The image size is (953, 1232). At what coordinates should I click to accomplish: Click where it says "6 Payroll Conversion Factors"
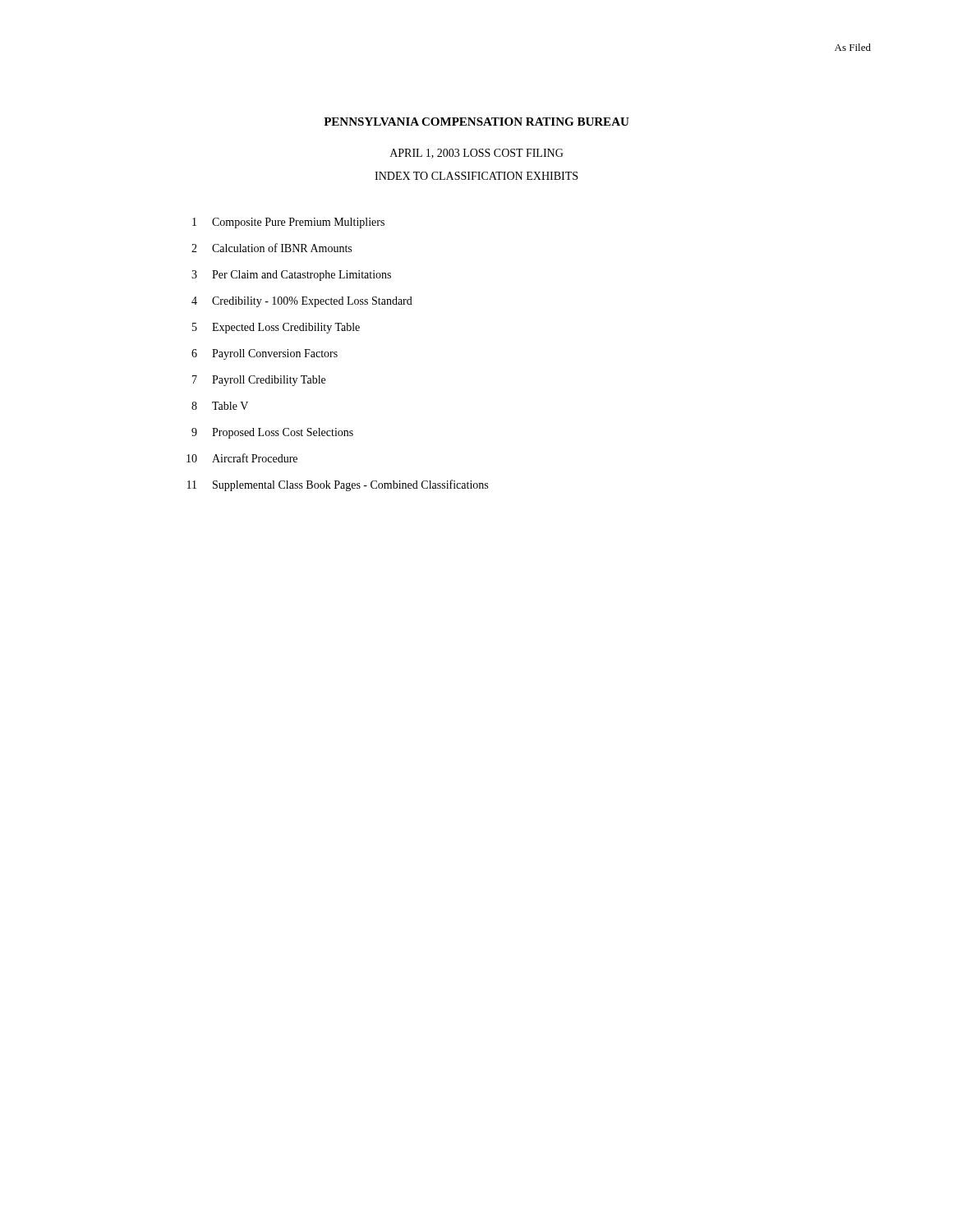pyautogui.click(x=265, y=354)
